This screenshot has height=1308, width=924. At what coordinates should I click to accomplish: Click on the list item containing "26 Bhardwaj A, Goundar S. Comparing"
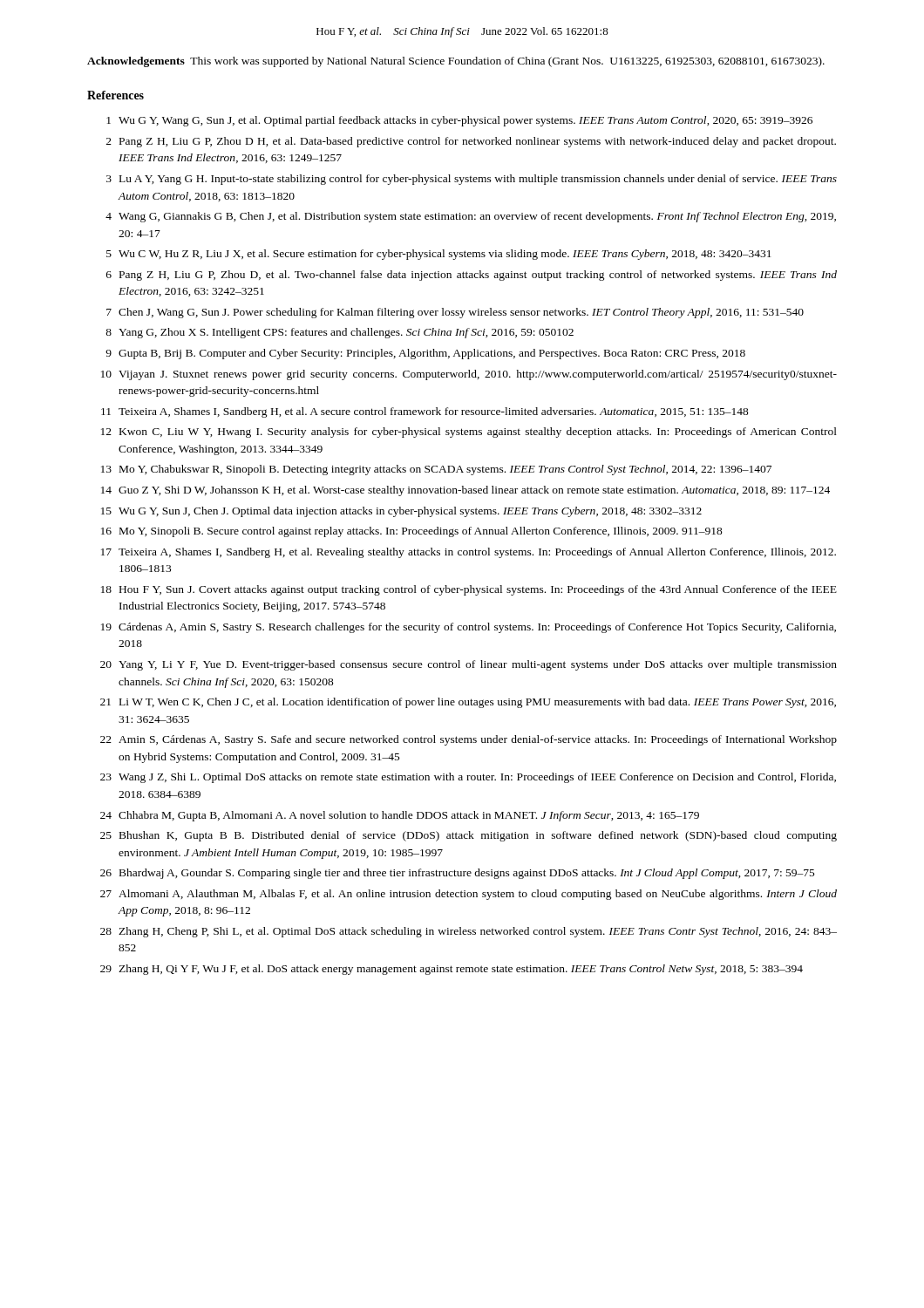tap(462, 873)
